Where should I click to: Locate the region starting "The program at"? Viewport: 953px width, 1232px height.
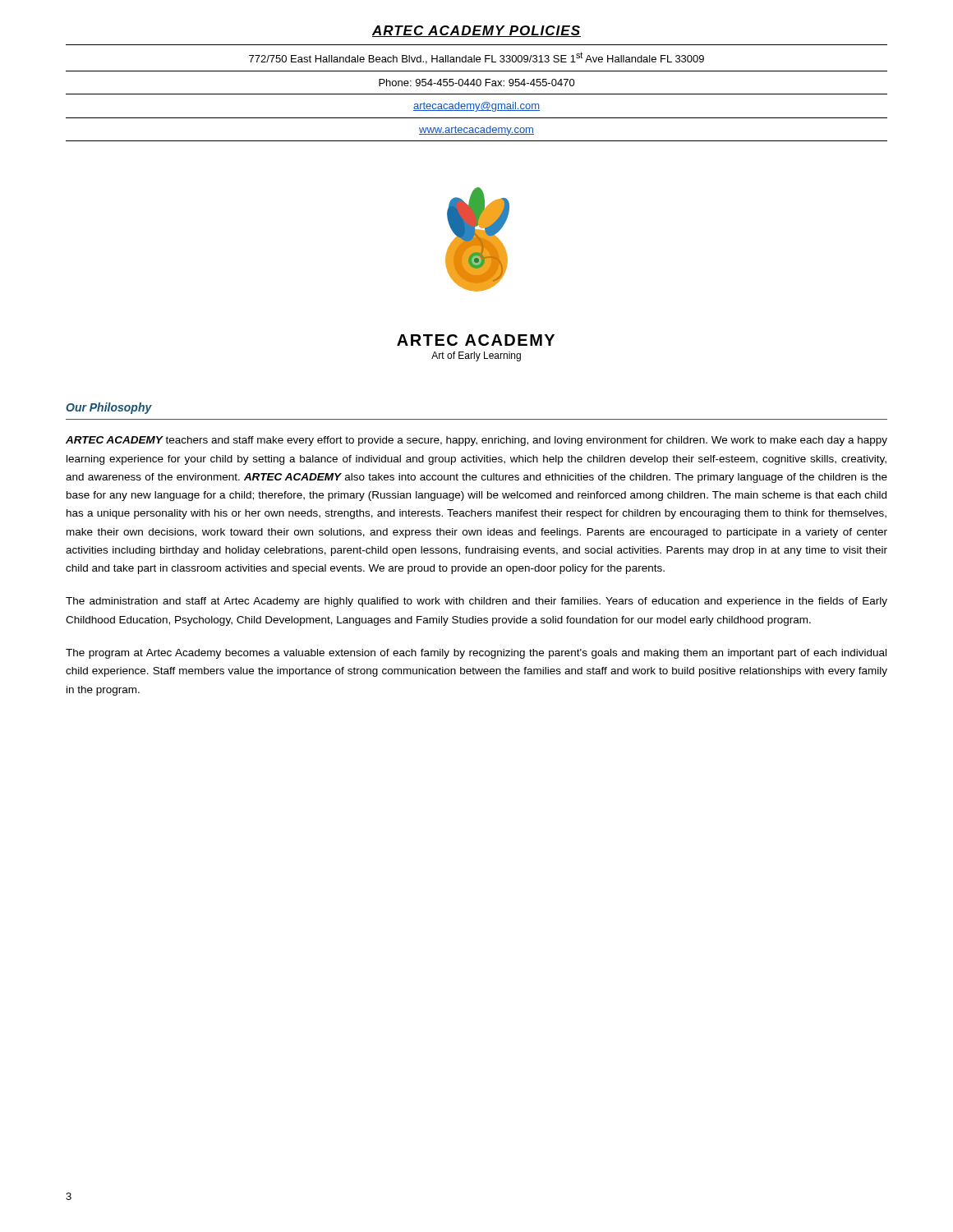point(476,671)
